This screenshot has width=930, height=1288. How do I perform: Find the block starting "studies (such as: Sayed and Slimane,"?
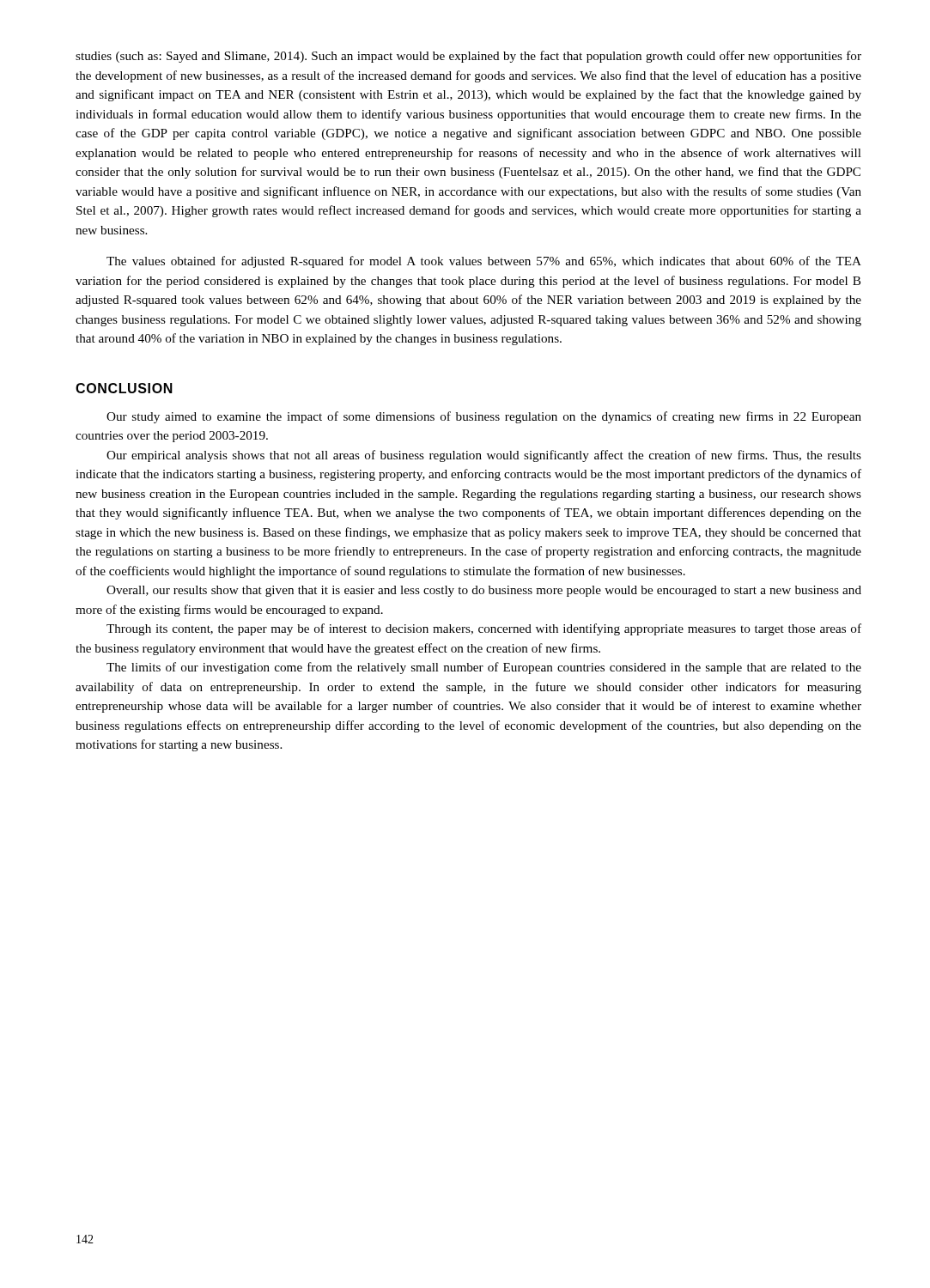pos(468,143)
